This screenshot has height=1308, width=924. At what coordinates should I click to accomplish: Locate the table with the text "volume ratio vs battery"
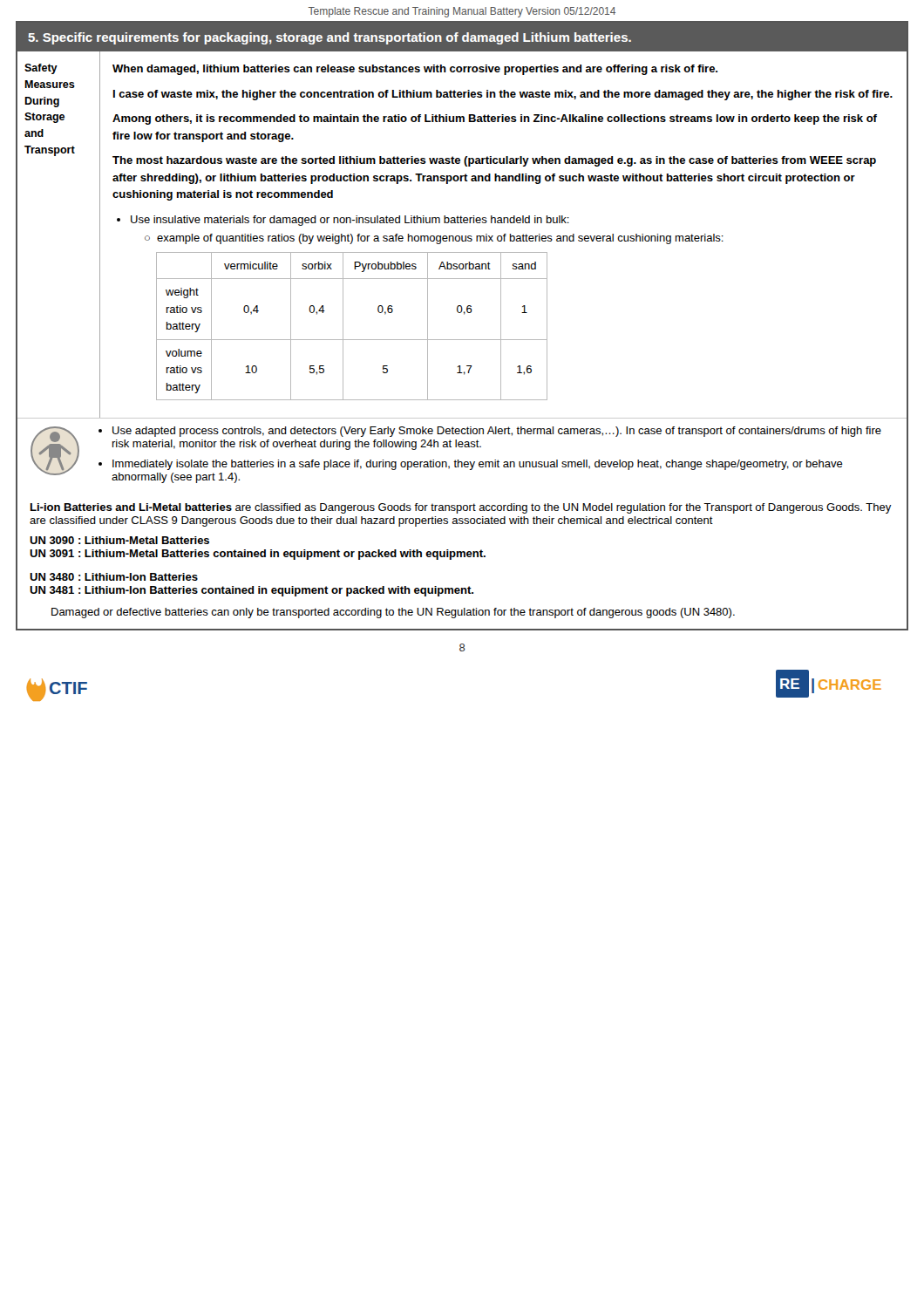tap(525, 326)
